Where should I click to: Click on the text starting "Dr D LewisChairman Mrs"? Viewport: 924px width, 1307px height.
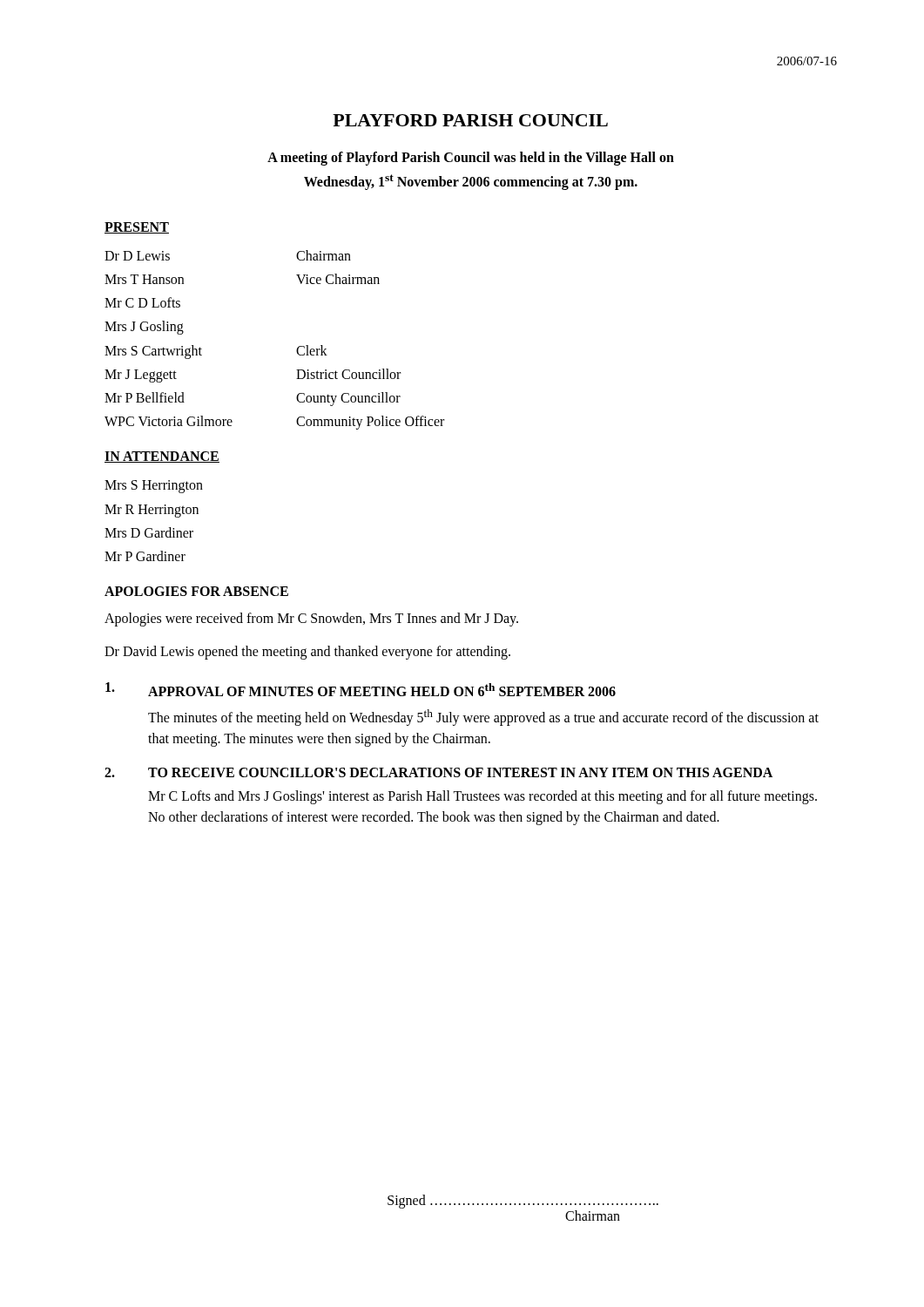coord(139,255)
